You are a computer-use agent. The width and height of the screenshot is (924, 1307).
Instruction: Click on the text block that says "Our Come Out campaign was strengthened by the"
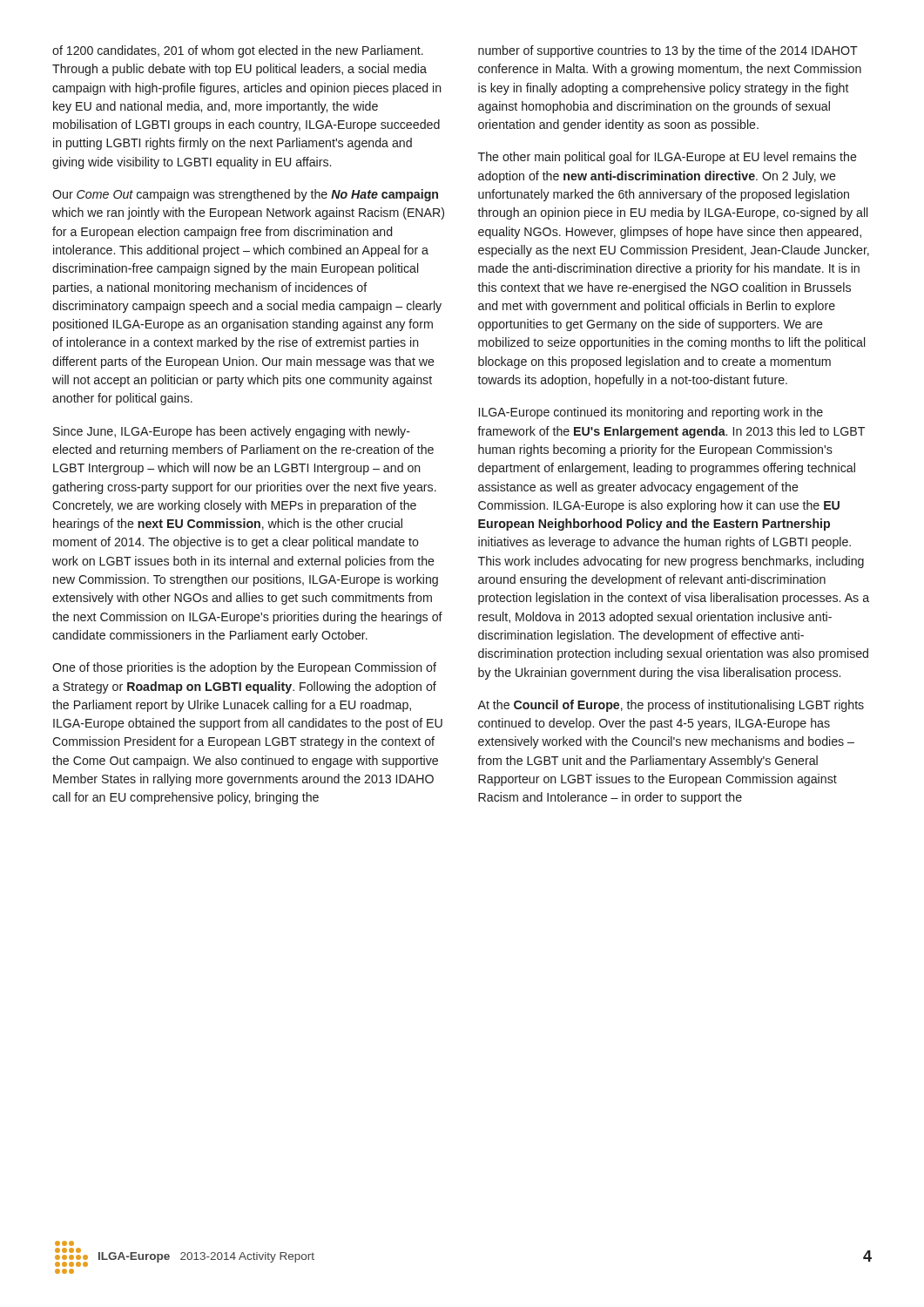click(249, 297)
